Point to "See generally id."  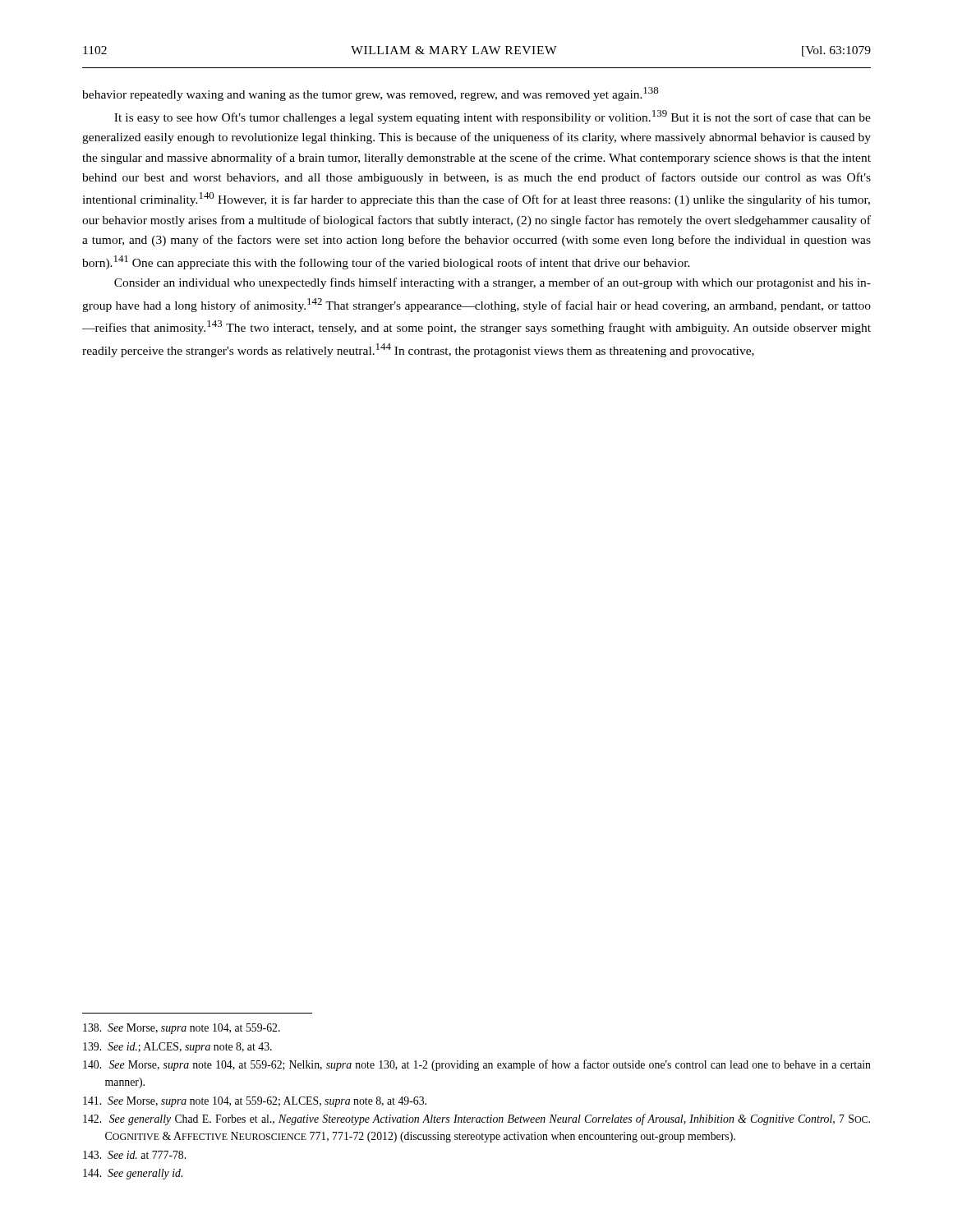point(133,1173)
